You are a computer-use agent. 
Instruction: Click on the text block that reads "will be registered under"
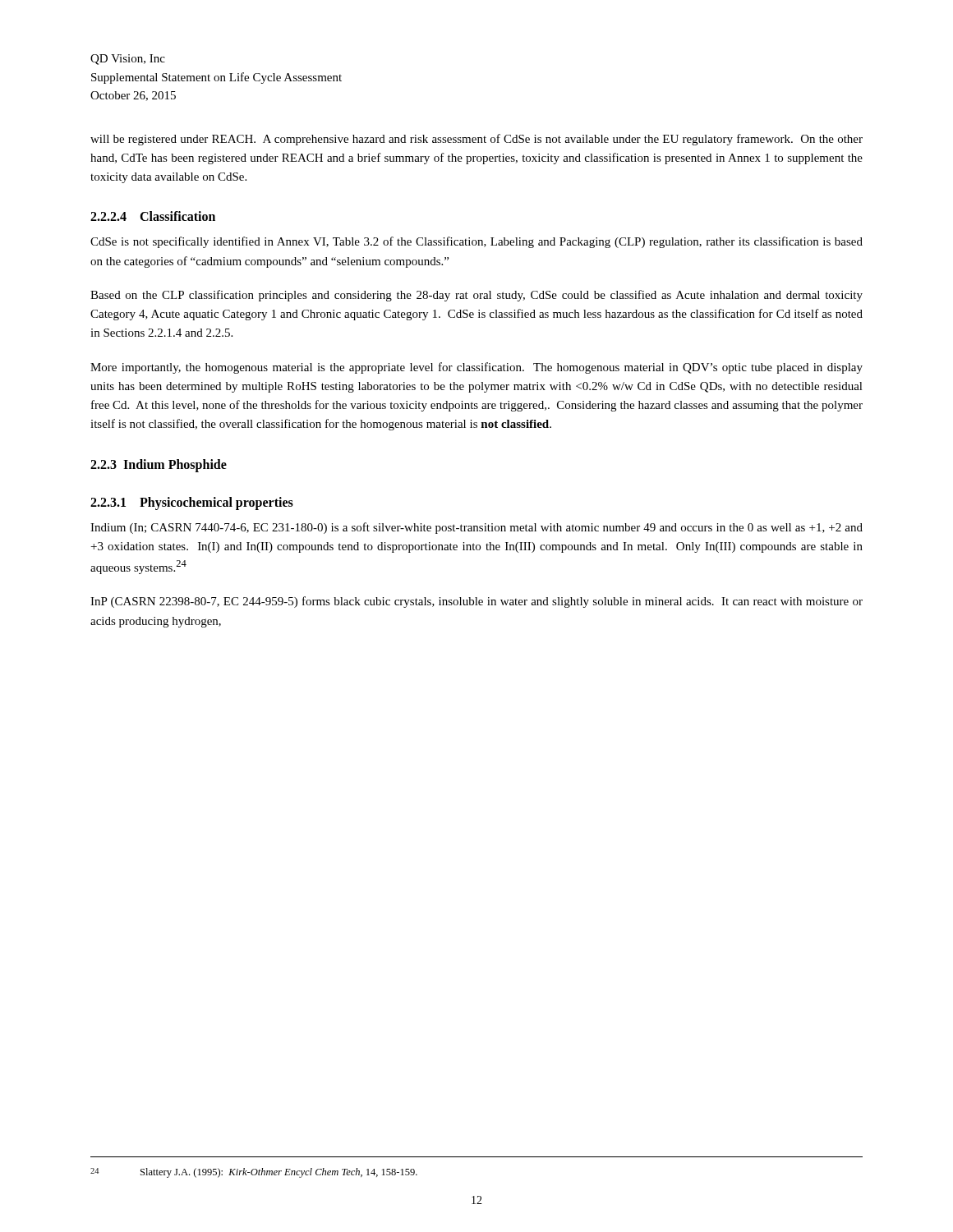point(476,158)
